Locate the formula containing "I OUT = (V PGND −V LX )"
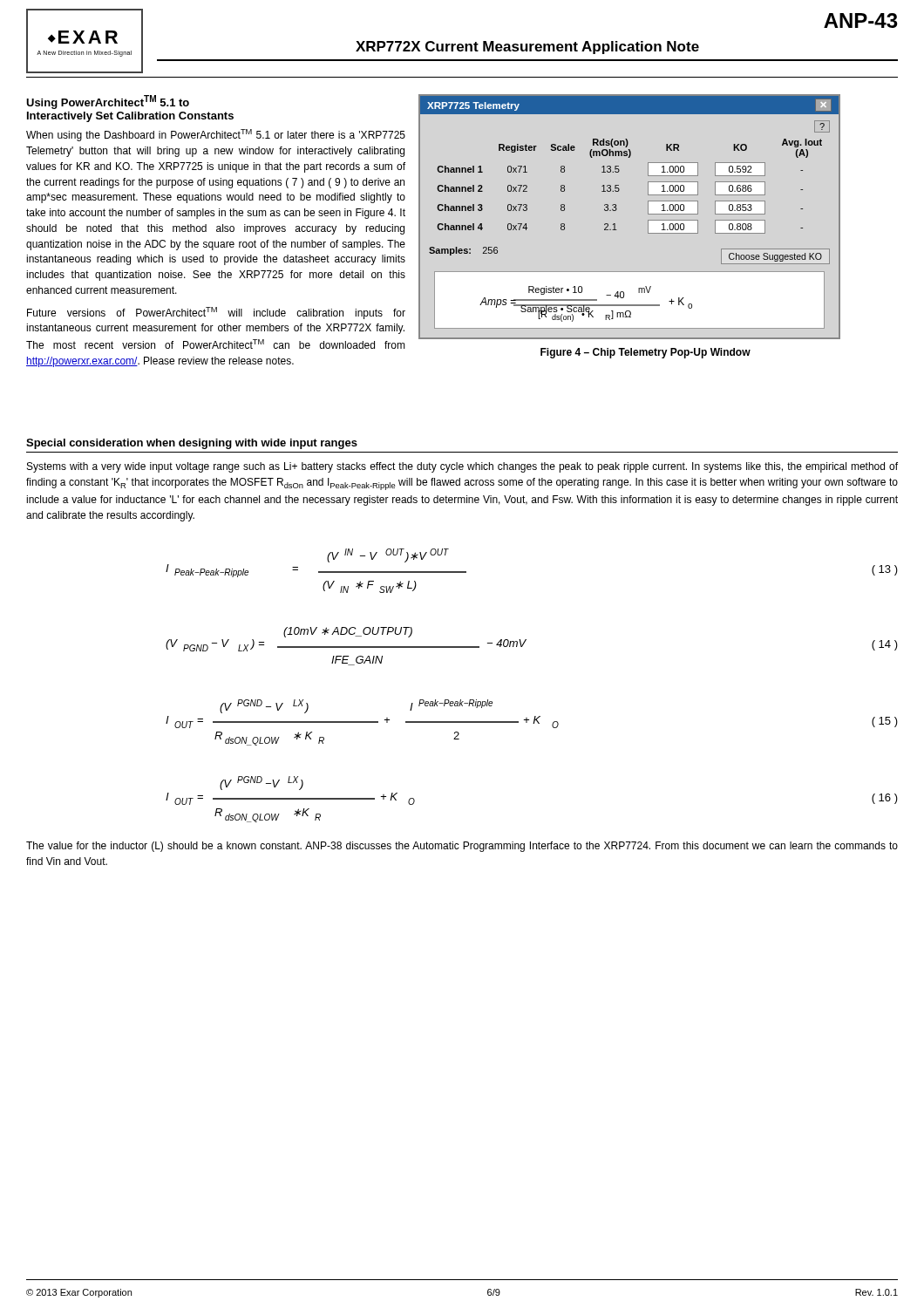 tap(262, 783)
